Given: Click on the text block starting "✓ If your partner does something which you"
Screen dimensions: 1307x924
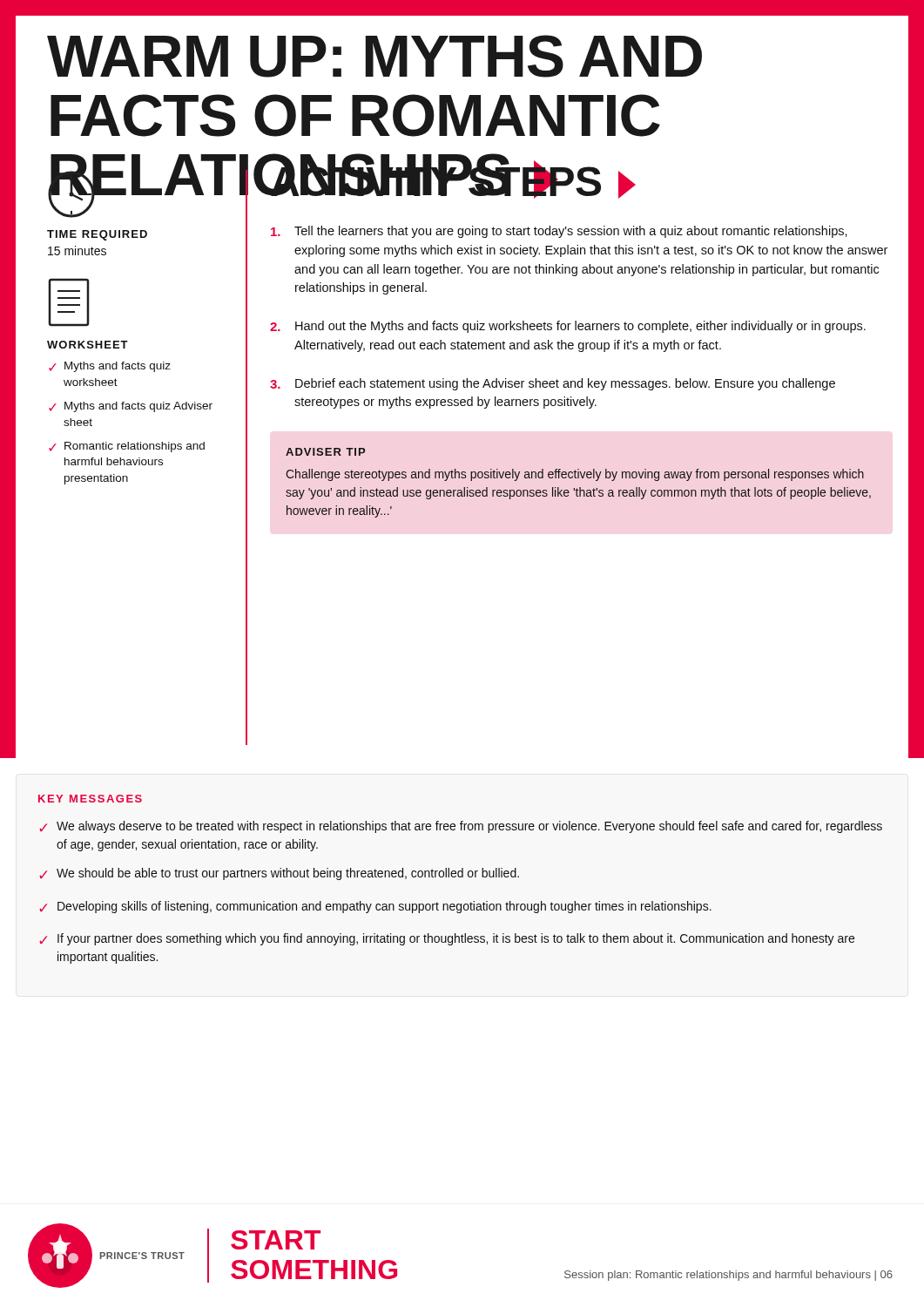Looking at the screenshot, I should [462, 948].
